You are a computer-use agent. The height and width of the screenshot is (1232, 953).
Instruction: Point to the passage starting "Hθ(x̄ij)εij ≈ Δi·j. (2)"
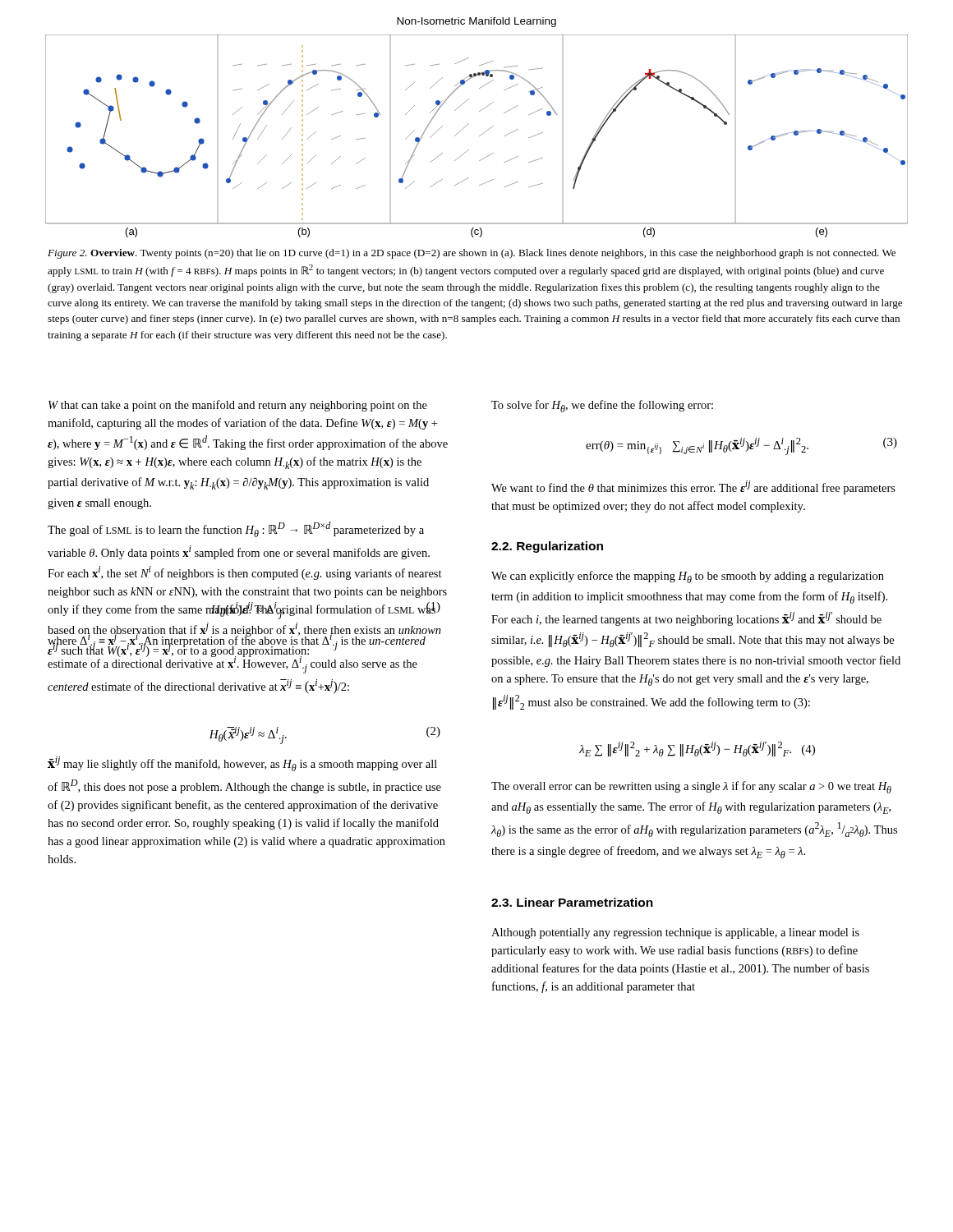click(x=252, y=736)
